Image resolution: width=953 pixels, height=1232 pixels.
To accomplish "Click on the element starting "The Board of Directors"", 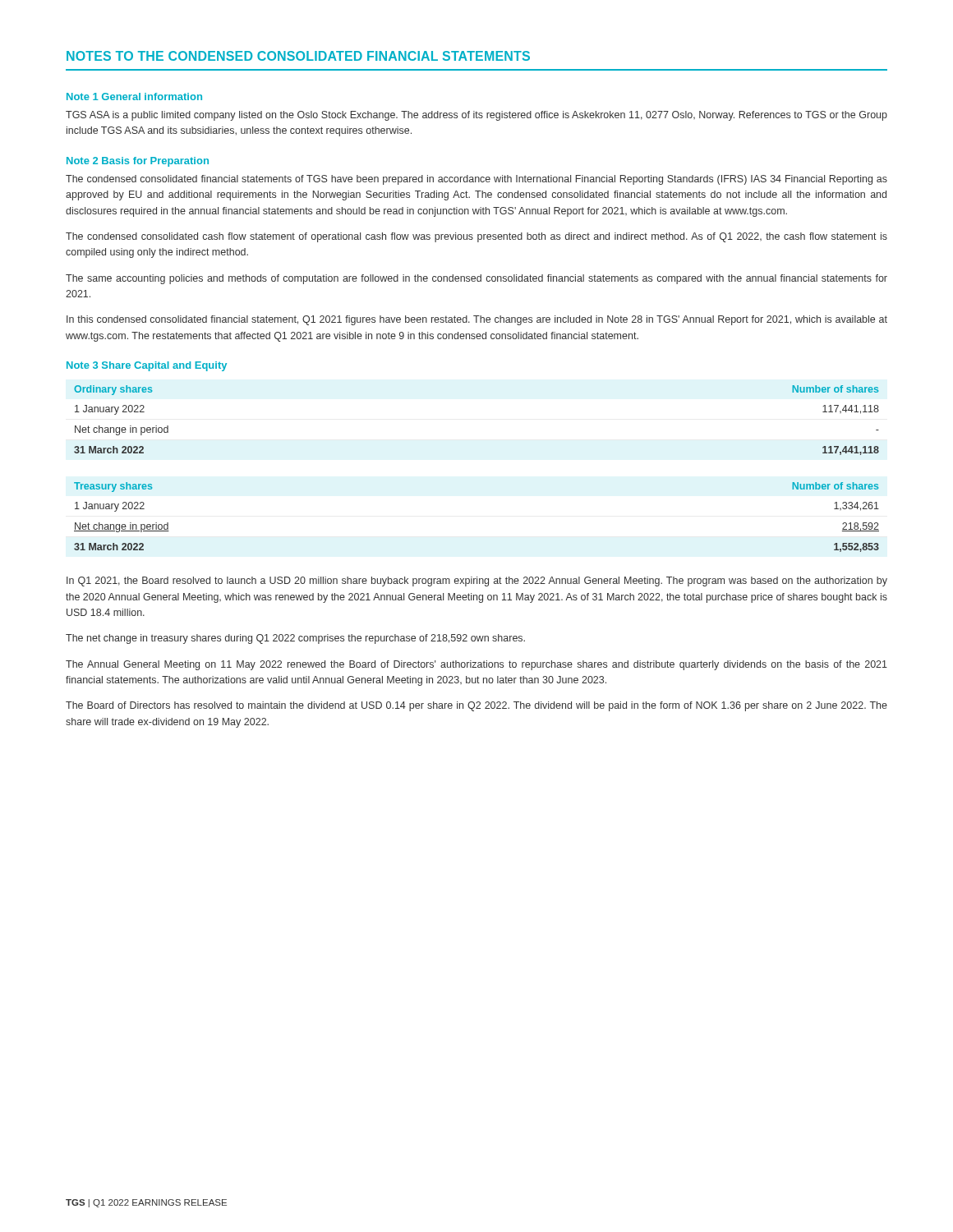I will coord(476,714).
